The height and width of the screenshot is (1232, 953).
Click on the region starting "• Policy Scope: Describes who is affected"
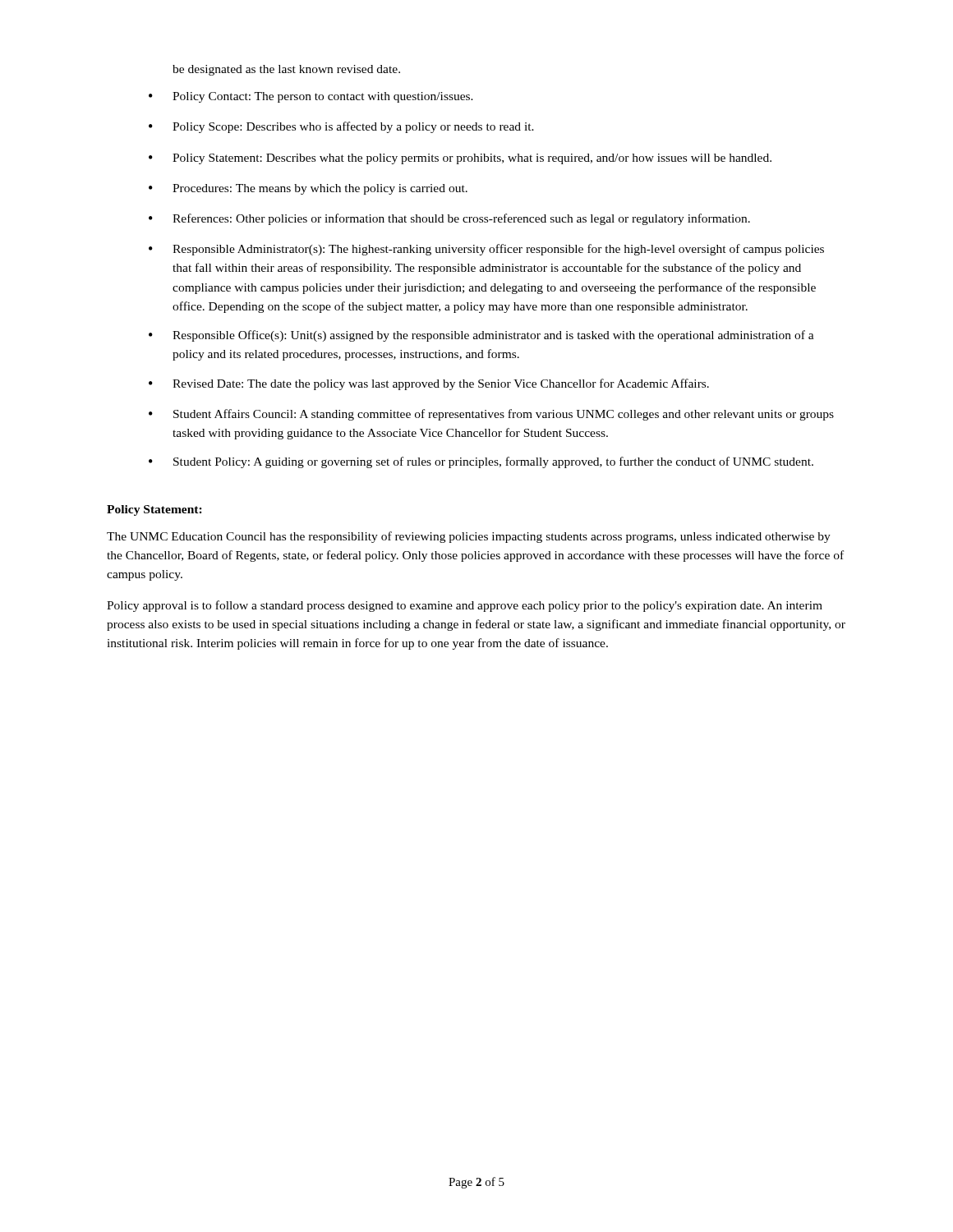(497, 127)
